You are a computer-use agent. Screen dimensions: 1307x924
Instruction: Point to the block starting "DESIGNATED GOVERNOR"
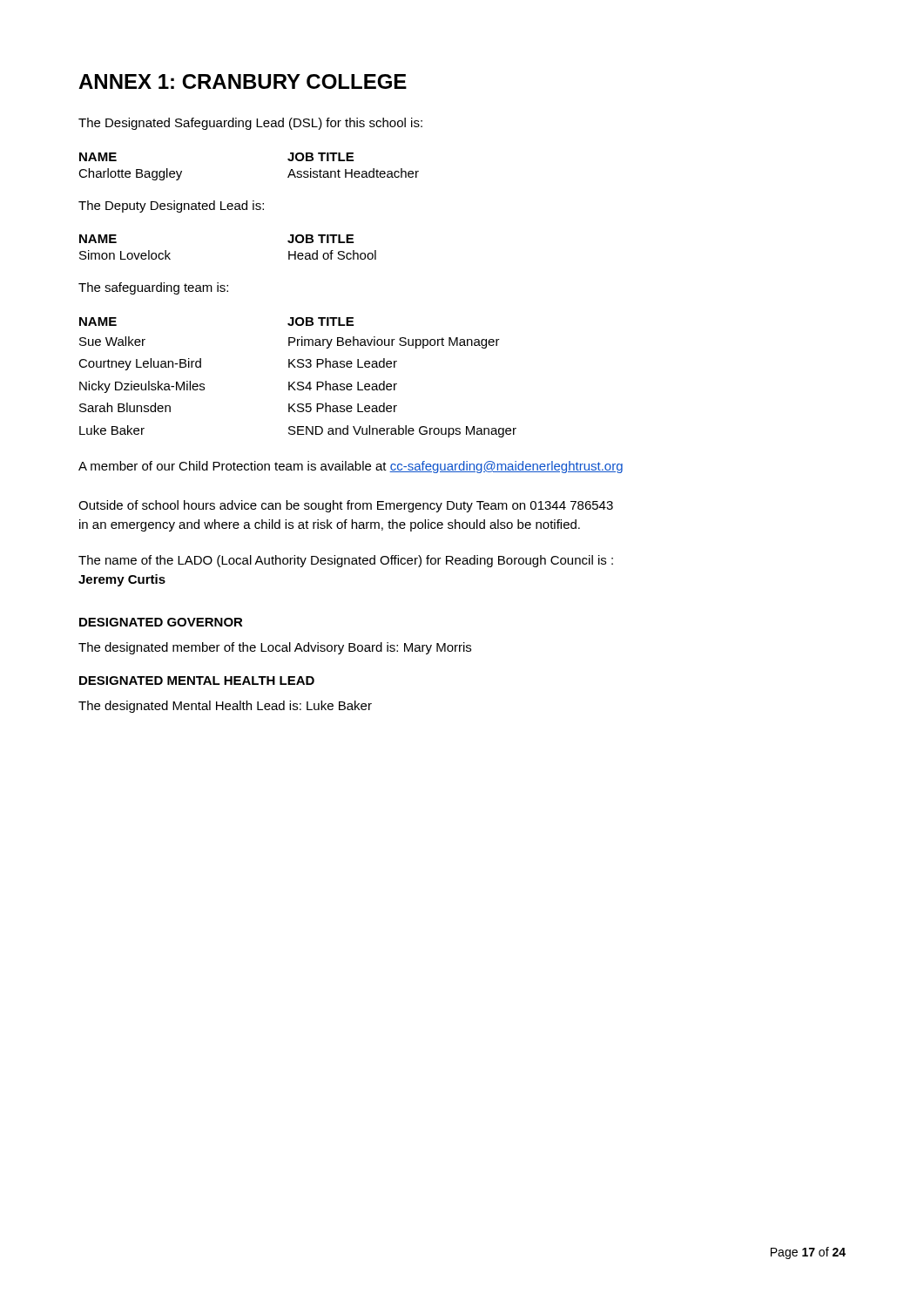[161, 621]
